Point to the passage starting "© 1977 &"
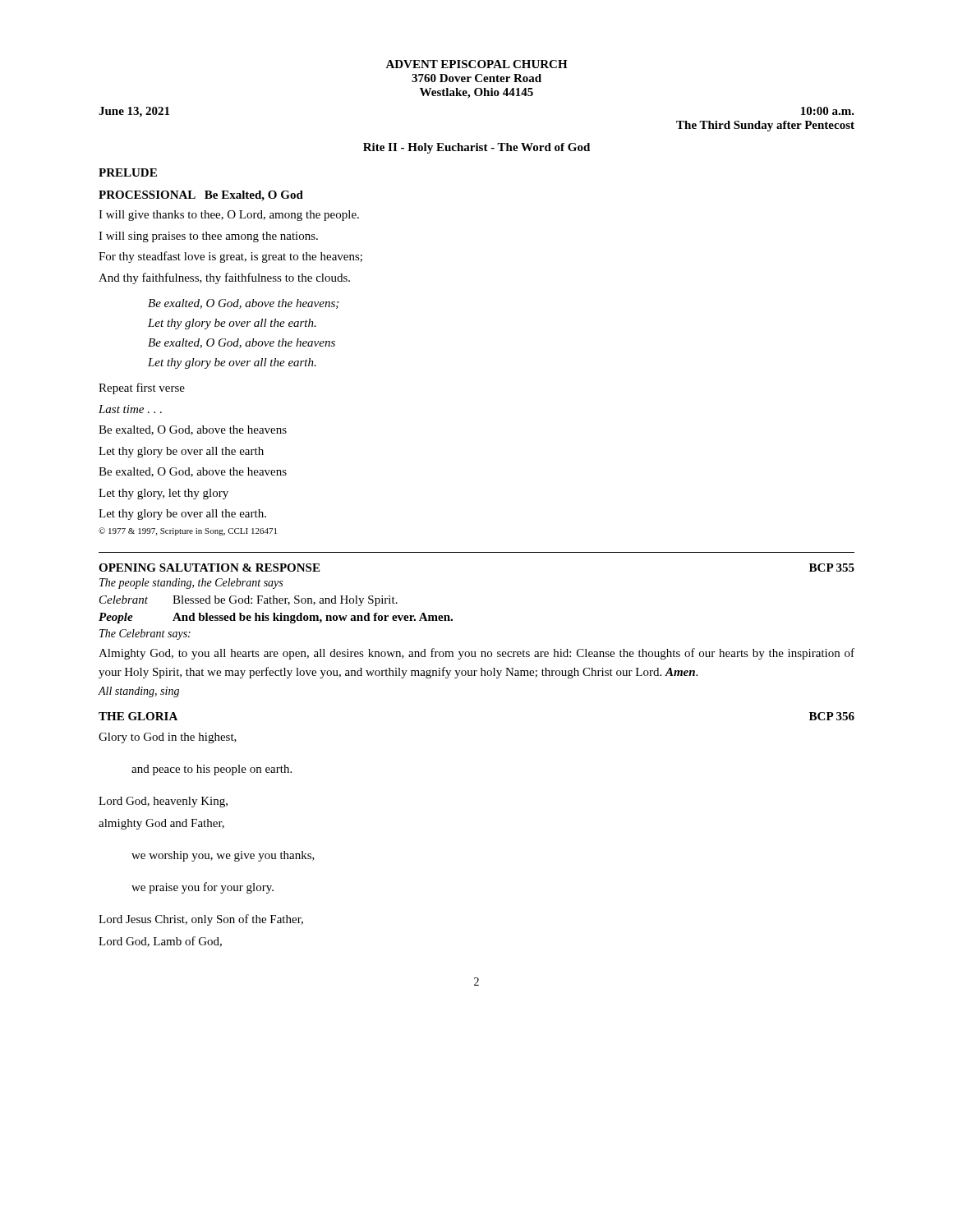Image resolution: width=953 pixels, height=1232 pixels. 188,530
